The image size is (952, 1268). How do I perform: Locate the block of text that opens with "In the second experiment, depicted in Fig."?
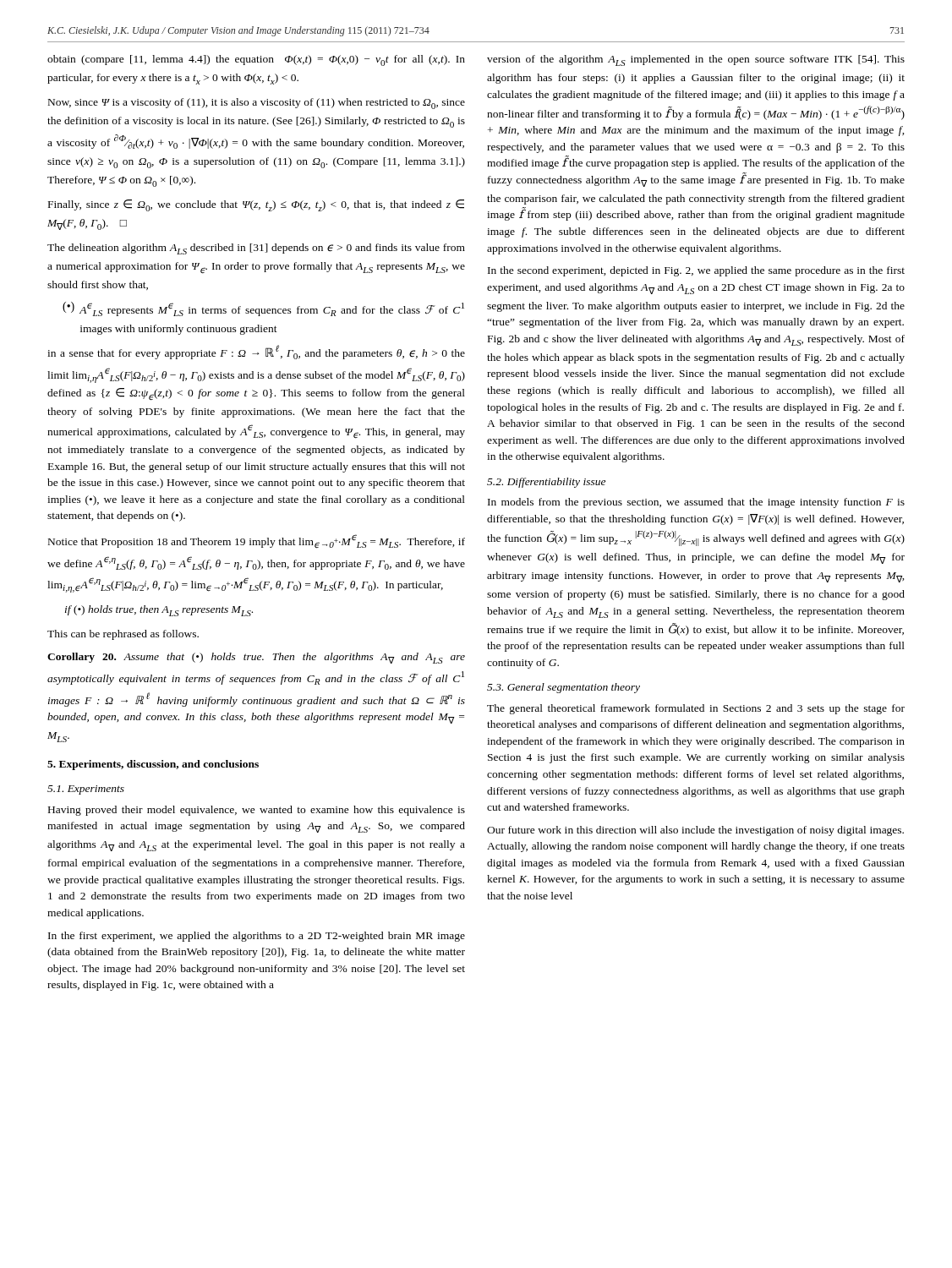tap(696, 363)
